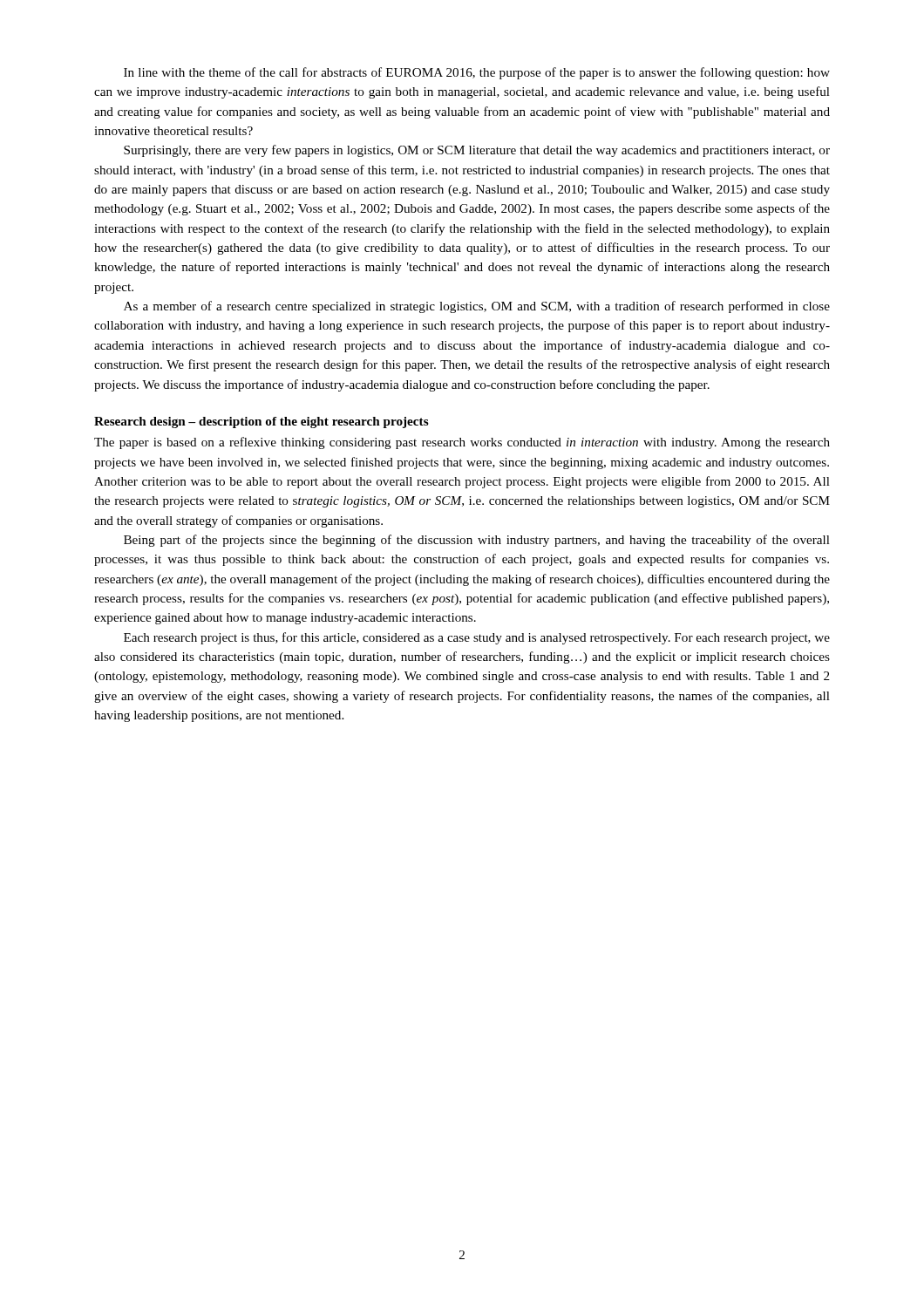The width and height of the screenshot is (924, 1308).
Task: Find the text block with the text "Surprisingly, there are very few"
Action: 462,219
